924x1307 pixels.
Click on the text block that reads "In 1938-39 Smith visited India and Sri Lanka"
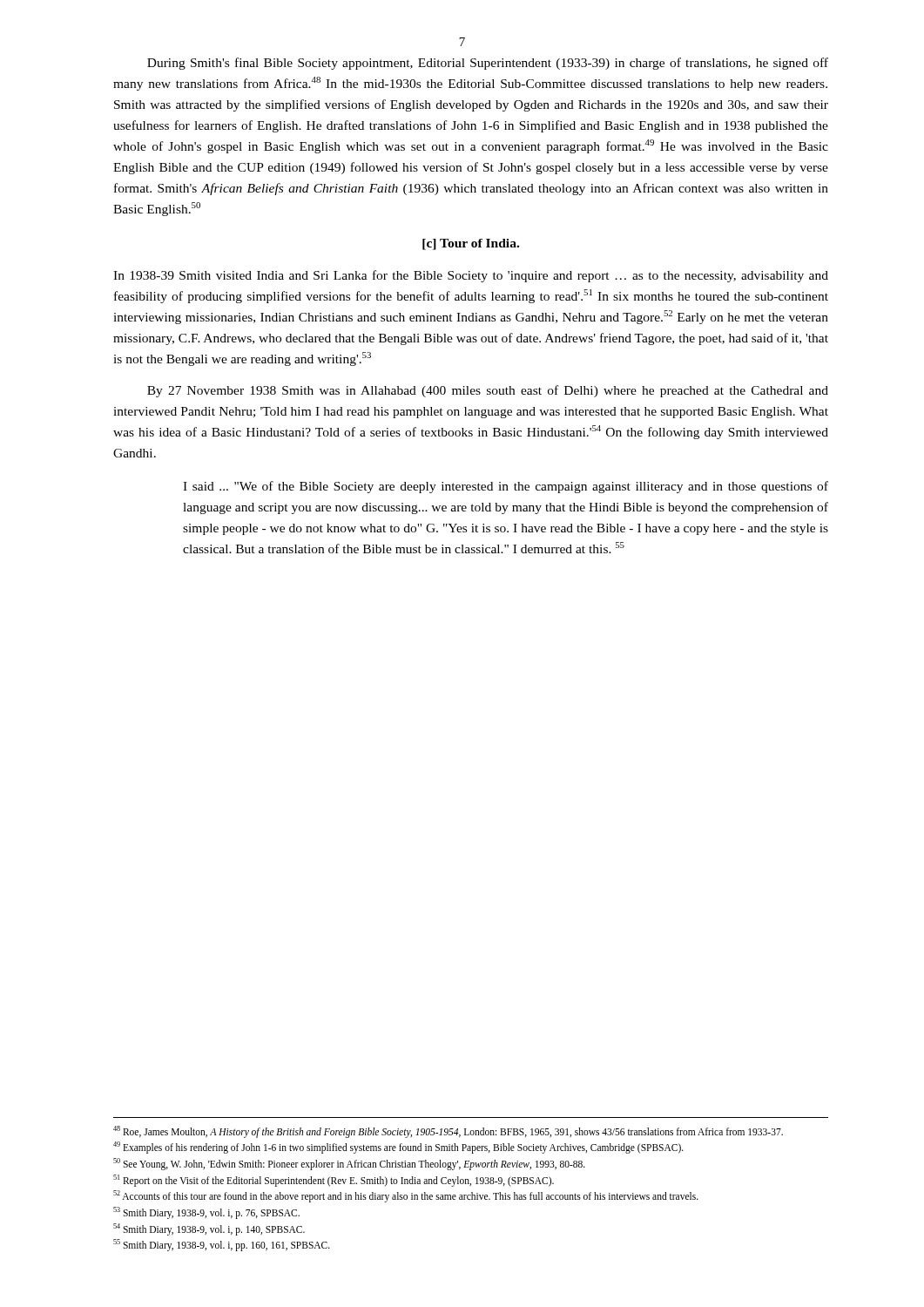[x=471, y=317]
